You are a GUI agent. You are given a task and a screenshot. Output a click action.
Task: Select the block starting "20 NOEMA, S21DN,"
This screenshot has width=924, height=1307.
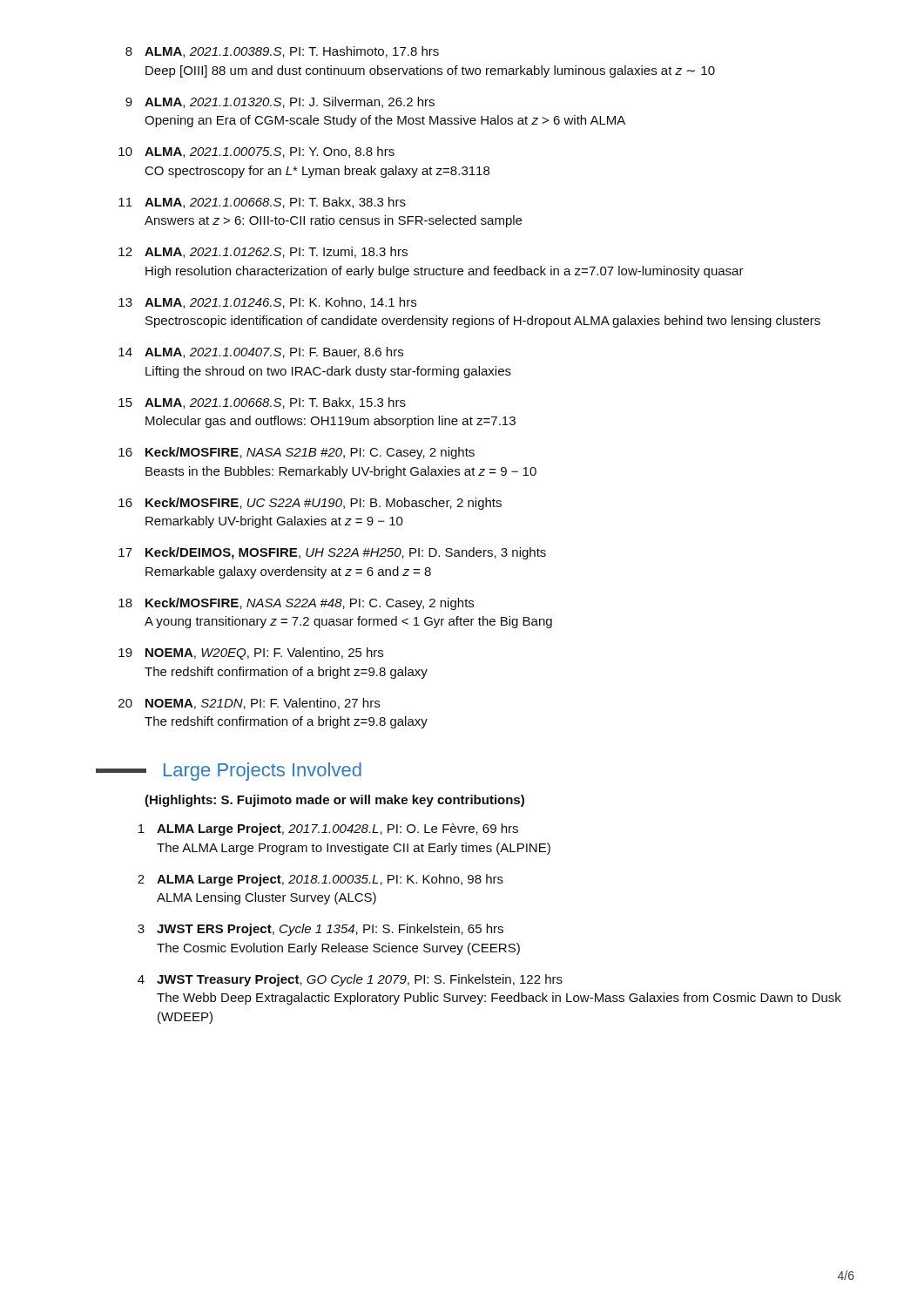[x=249, y=704]
